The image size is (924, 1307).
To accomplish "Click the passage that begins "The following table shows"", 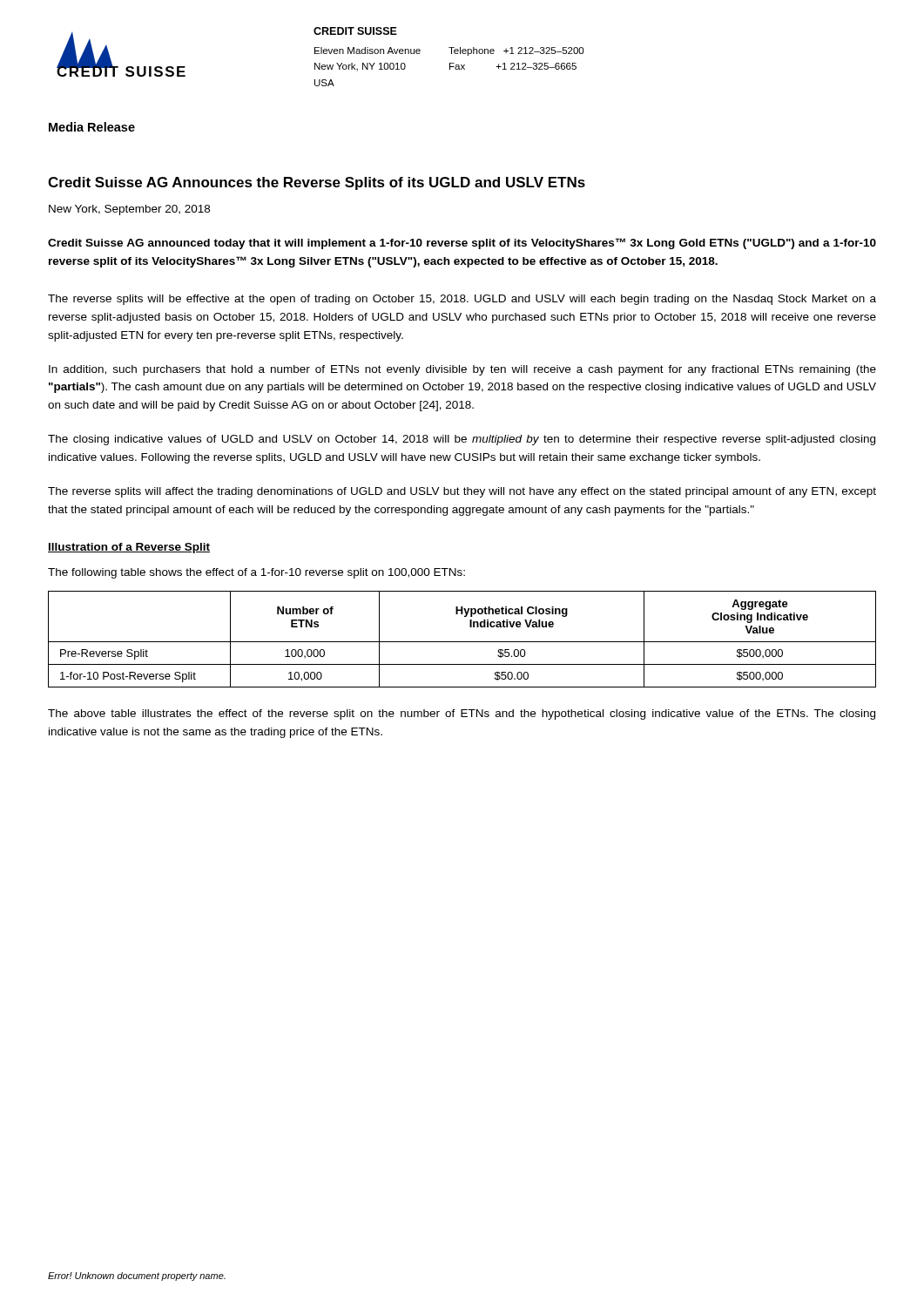I will 257,572.
